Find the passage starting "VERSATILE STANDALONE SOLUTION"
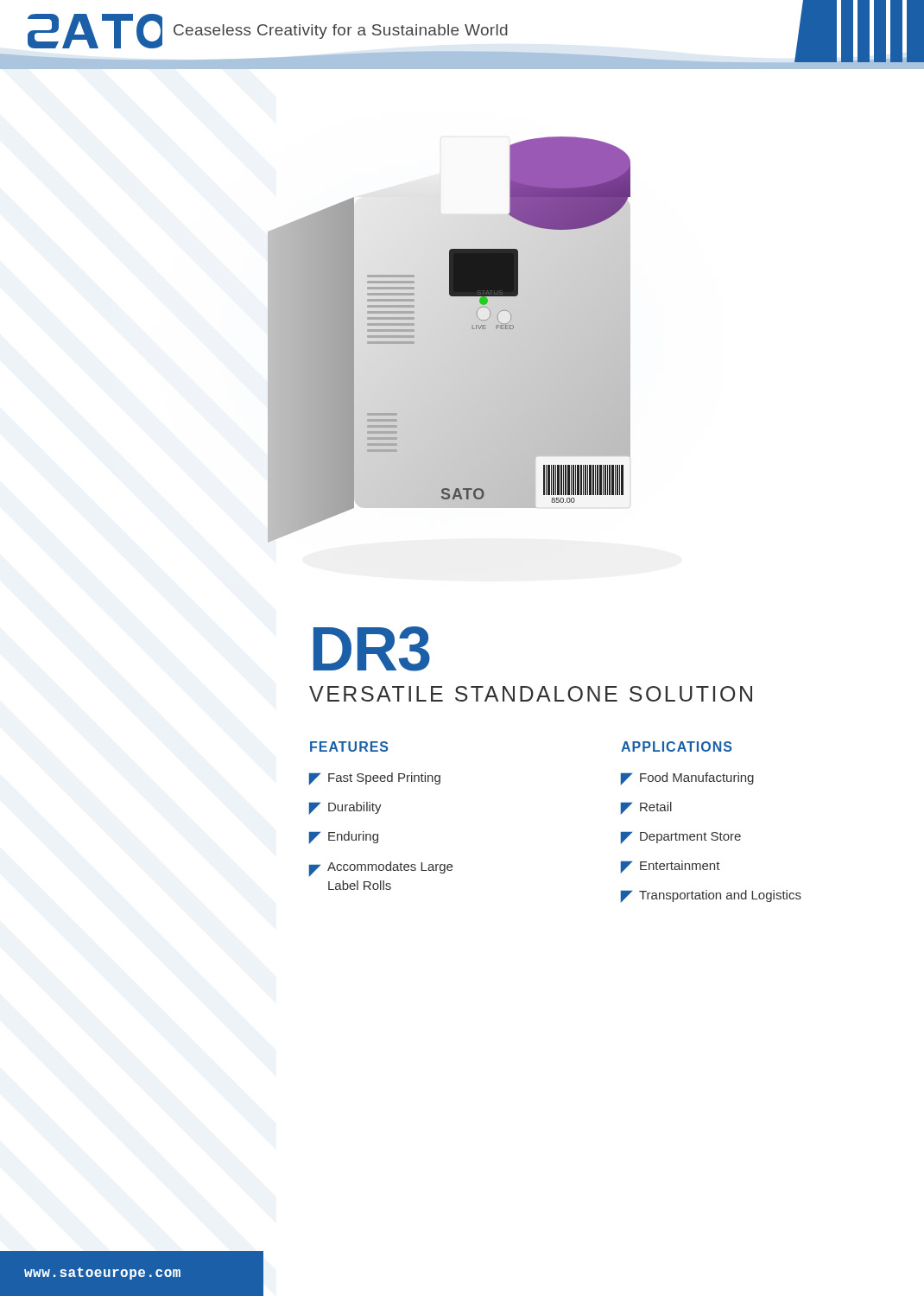This screenshot has width=924, height=1296. tap(533, 694)
